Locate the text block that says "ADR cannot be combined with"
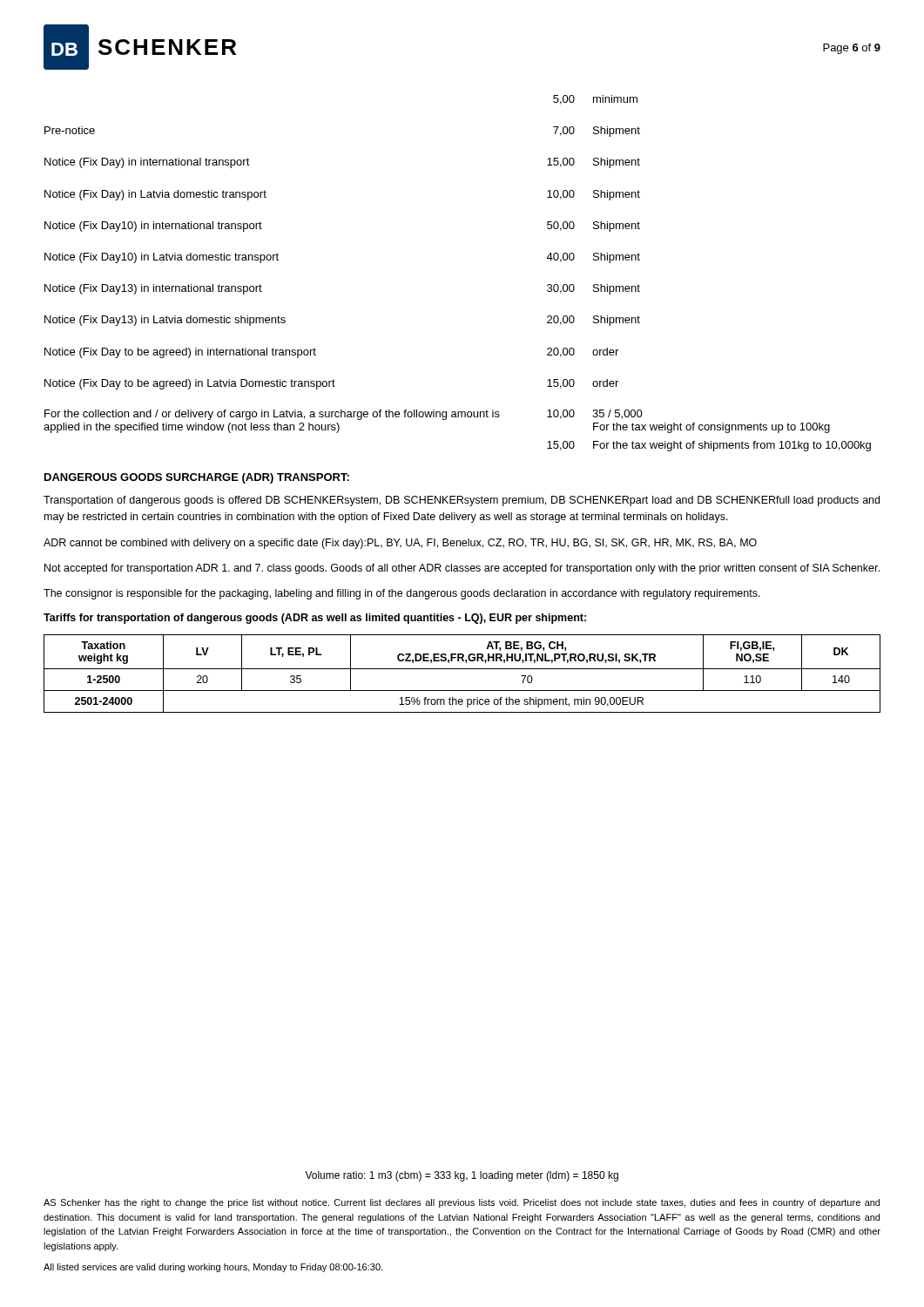Image resolution: width=924 pixels, height=1307 pixels. [400, 543]
